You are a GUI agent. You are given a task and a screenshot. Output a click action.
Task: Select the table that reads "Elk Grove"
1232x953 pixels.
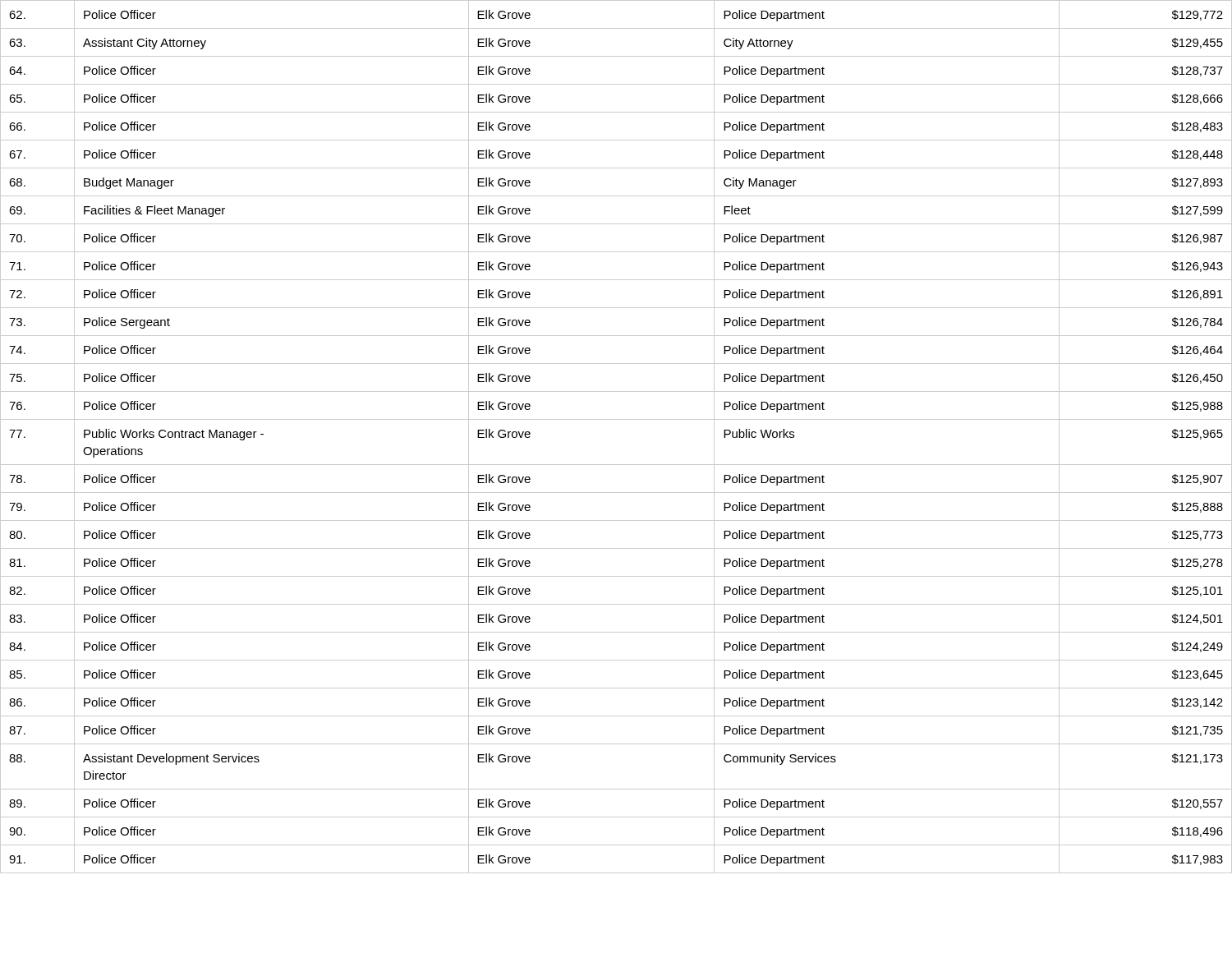tap(616, 437)
